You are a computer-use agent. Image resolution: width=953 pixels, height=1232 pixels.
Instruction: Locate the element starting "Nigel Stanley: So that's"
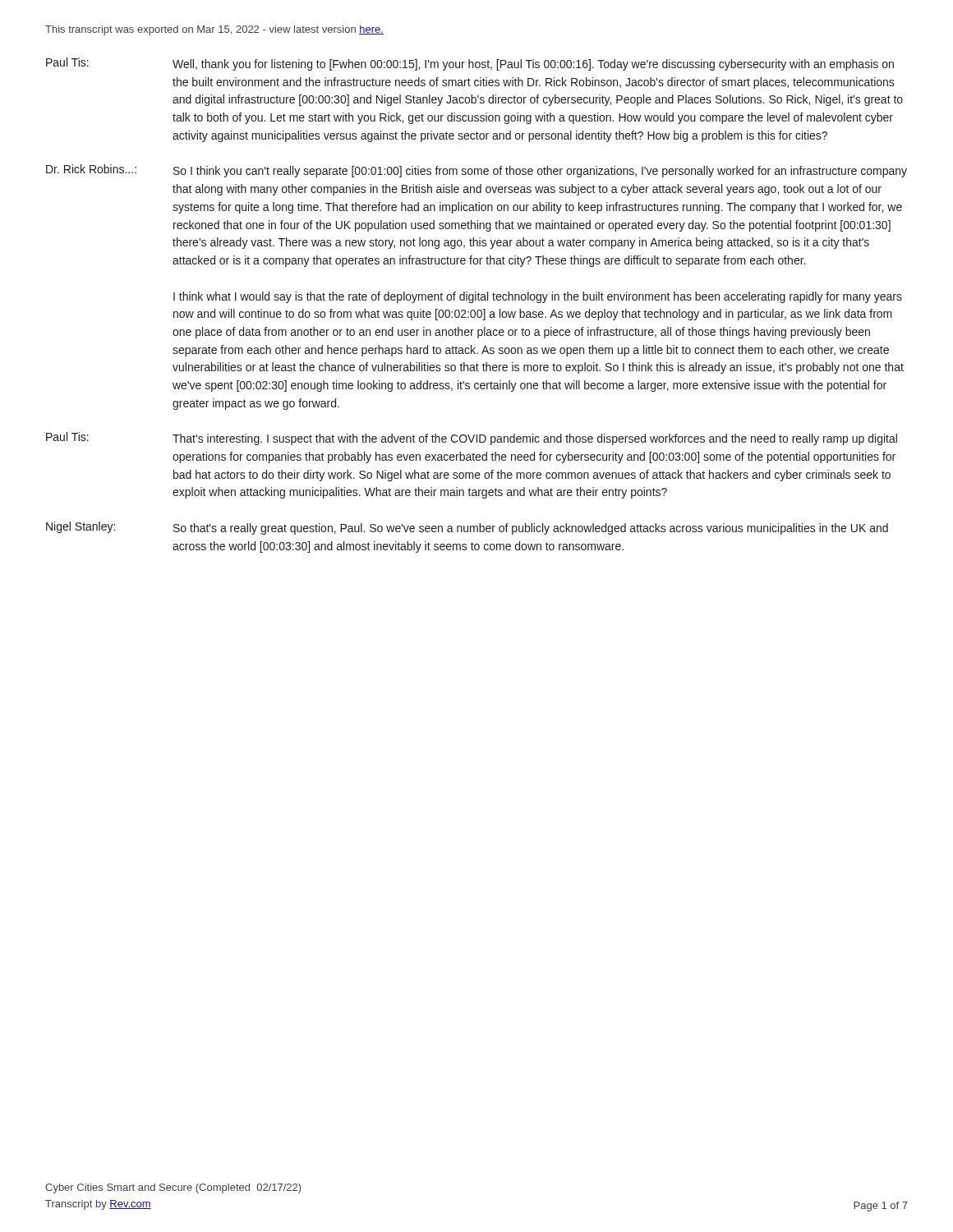(476, 538)
